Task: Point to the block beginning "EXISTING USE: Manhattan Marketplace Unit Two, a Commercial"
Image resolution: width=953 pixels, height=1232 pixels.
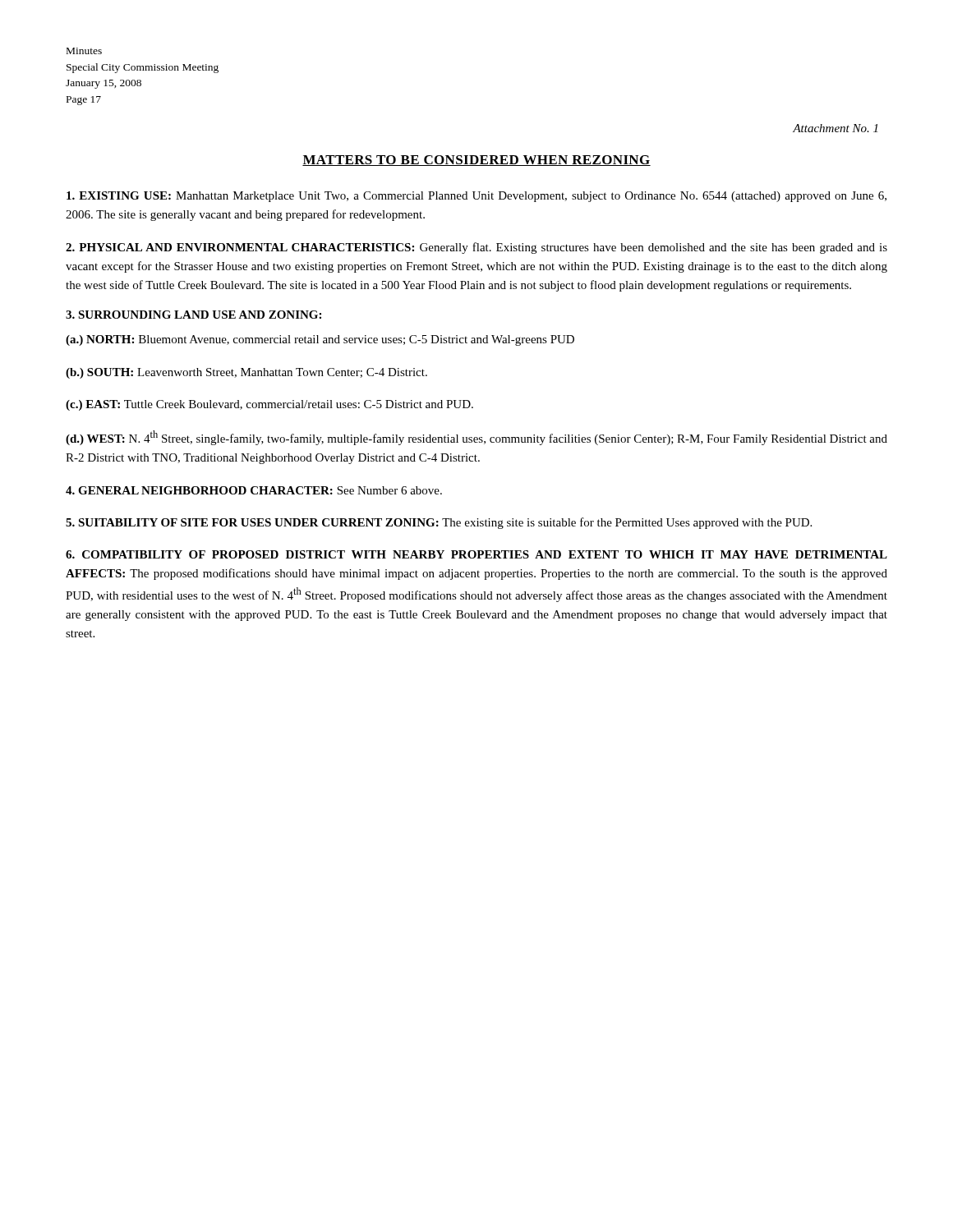Action: [476, 205]
